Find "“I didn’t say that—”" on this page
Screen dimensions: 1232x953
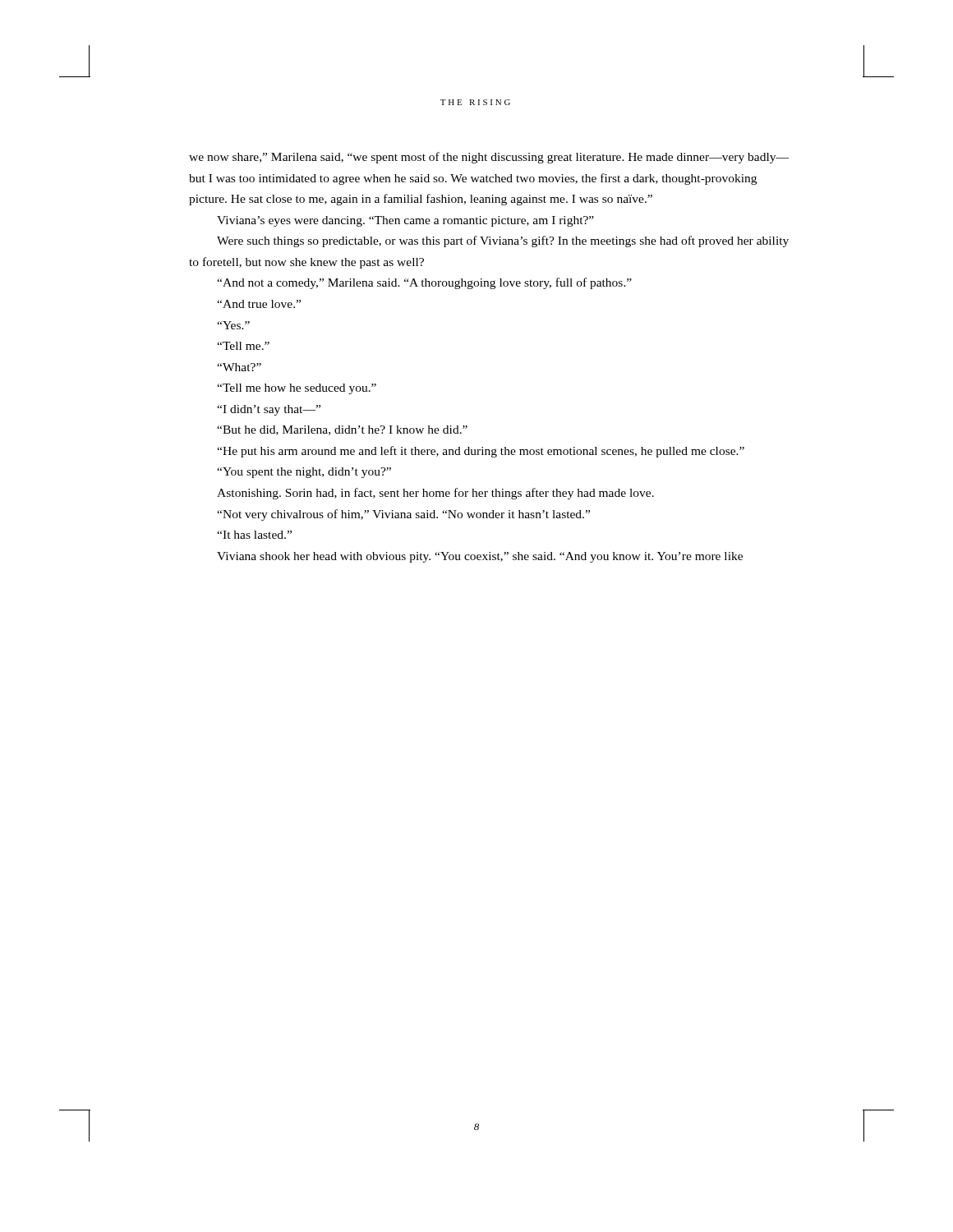[x=269, y=410]
